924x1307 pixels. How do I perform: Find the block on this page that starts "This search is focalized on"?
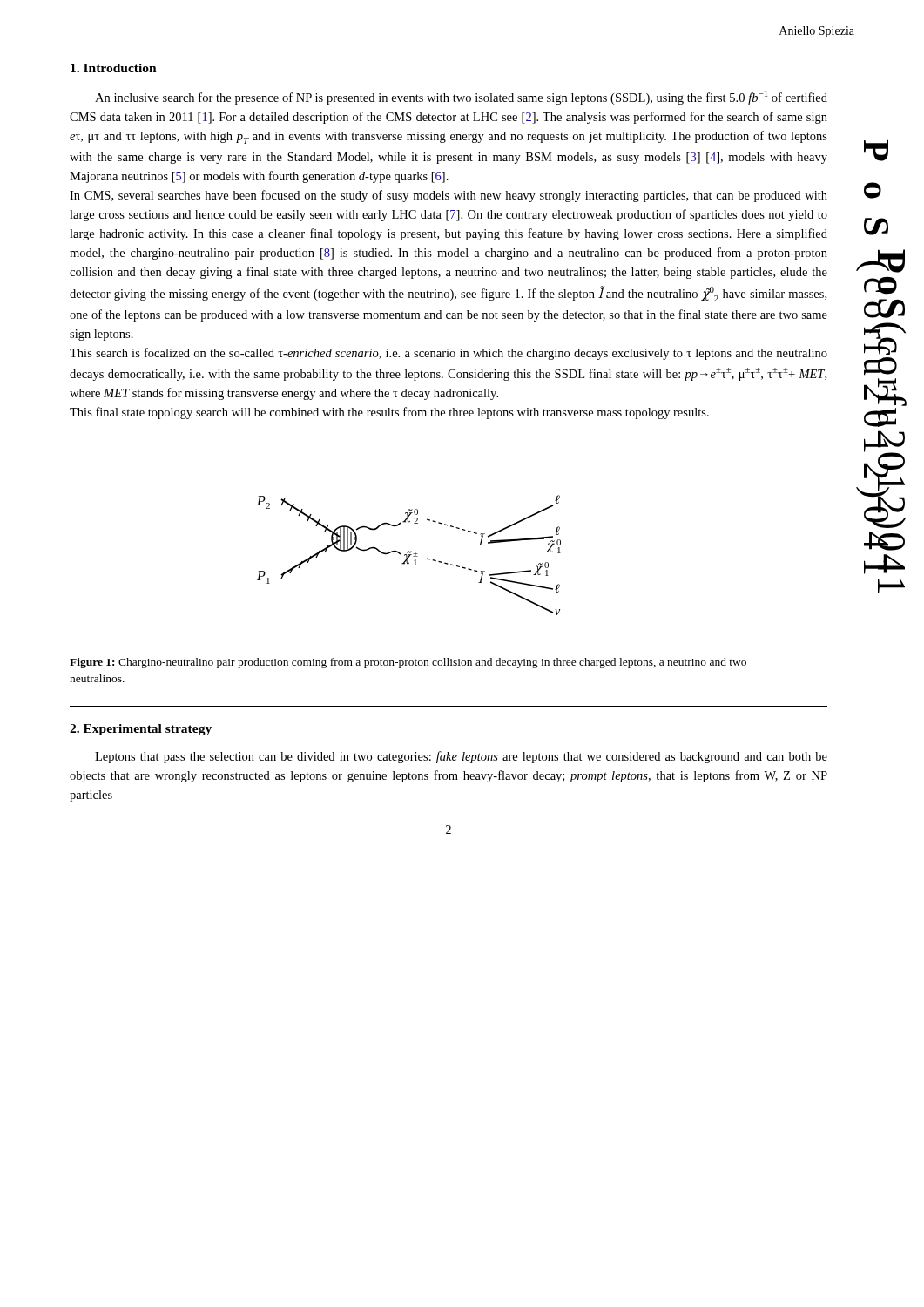pyautogui.click(x=449, y=373)
